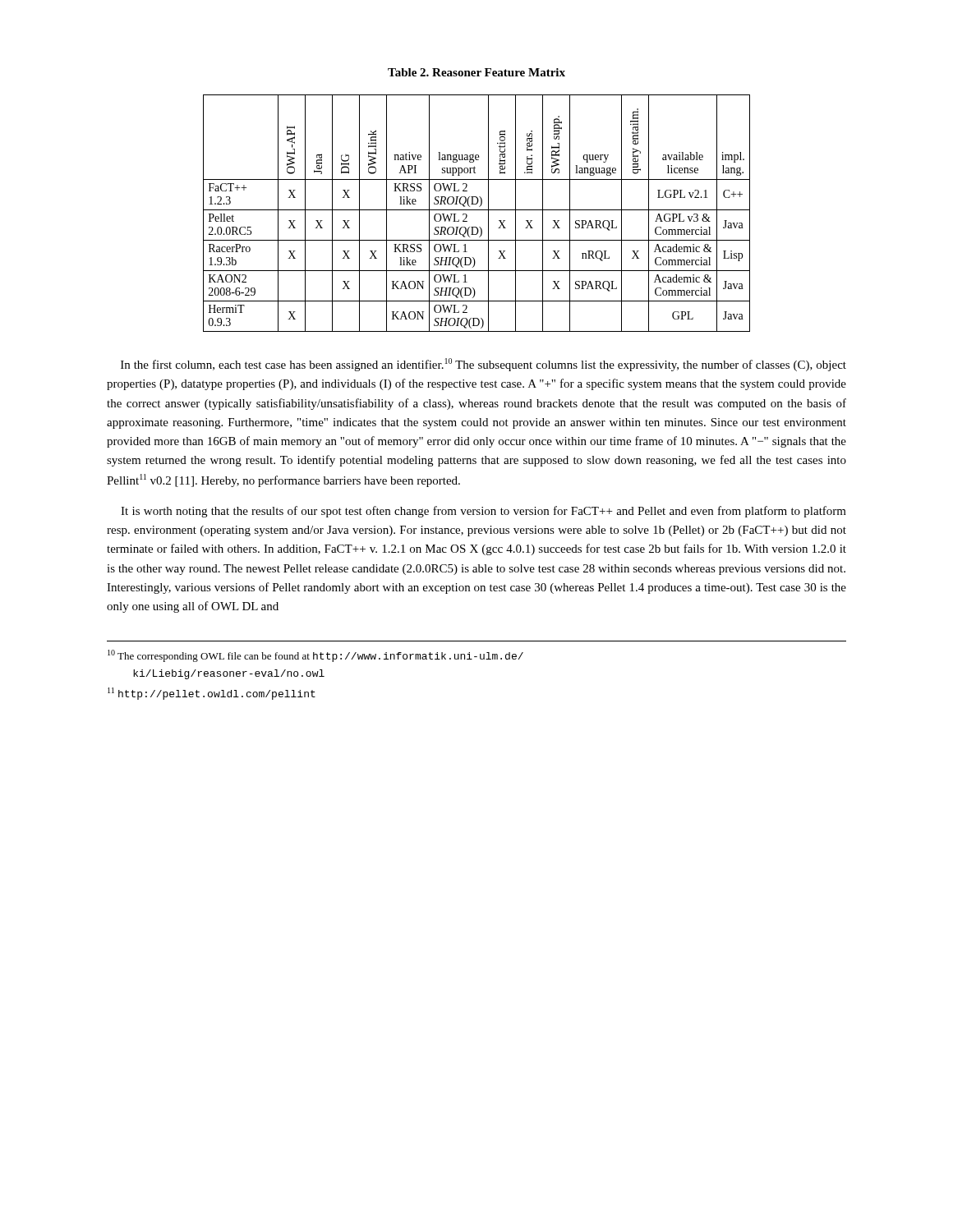The height and width of the screenshot is (1232, 953).
Task: Click on the region starting "In the first column, each test"
Action: (476, 422)
